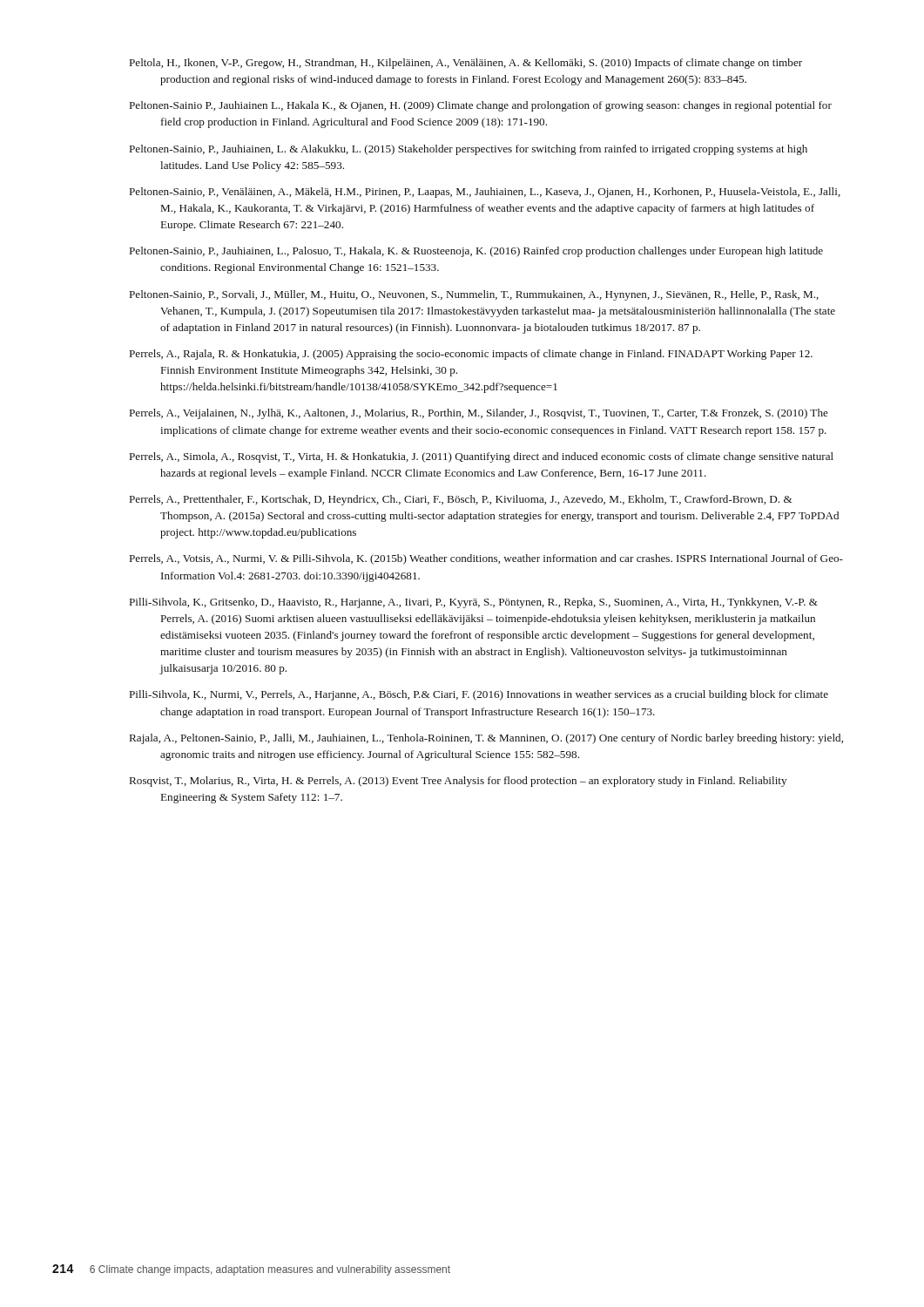This screenshot has height=1307, width=924.
Task: Where is the passage that starts "Peltonen-Sainio, P., Jauhiainen, L., Palosuo,"?
Action: point(476,259)
